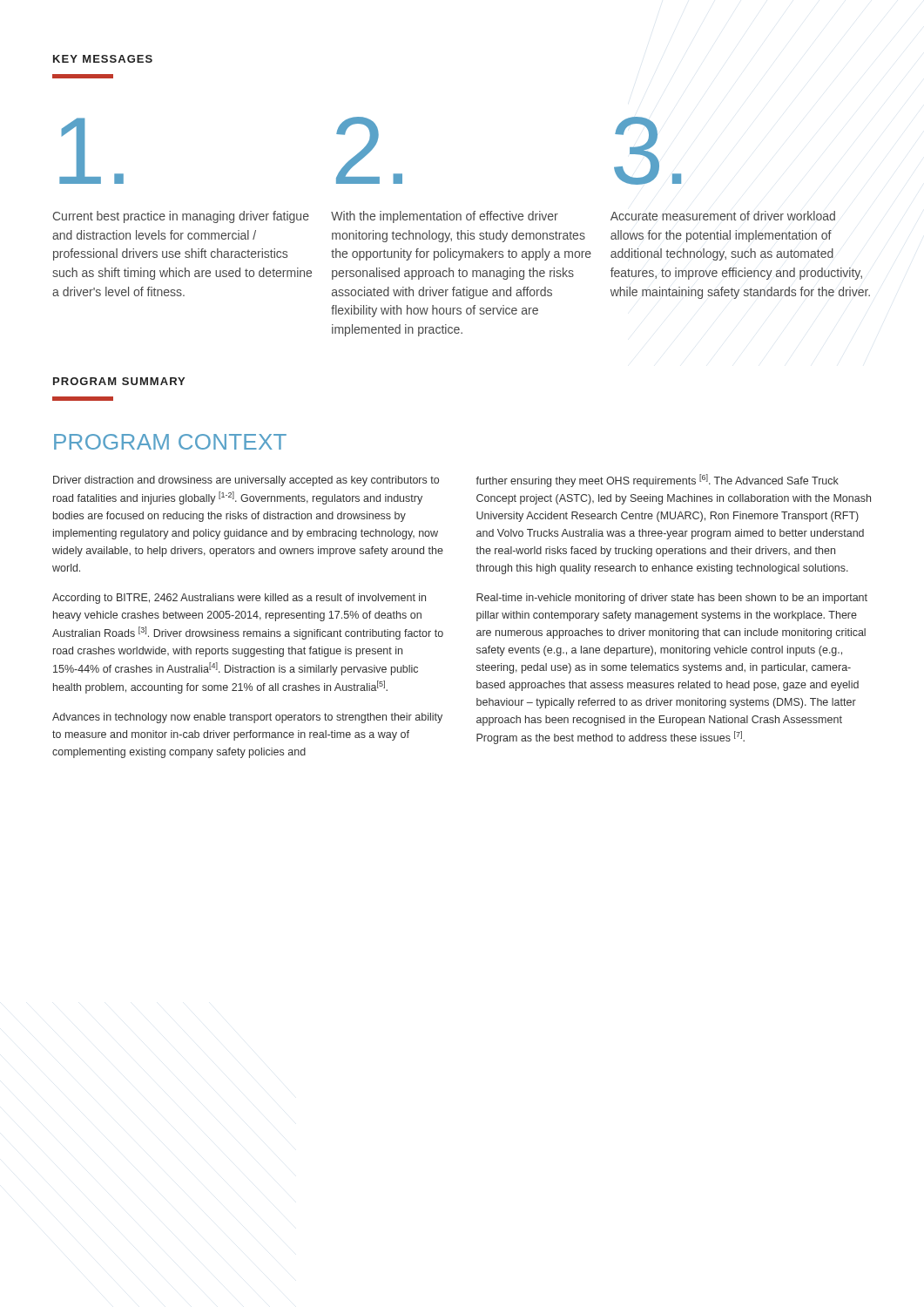Screen dimensions: 1307x924
Task: Find the block on this page that starts "With the implementation of effective driver monitoring technology,"
Action: click(x=462, y=221)
